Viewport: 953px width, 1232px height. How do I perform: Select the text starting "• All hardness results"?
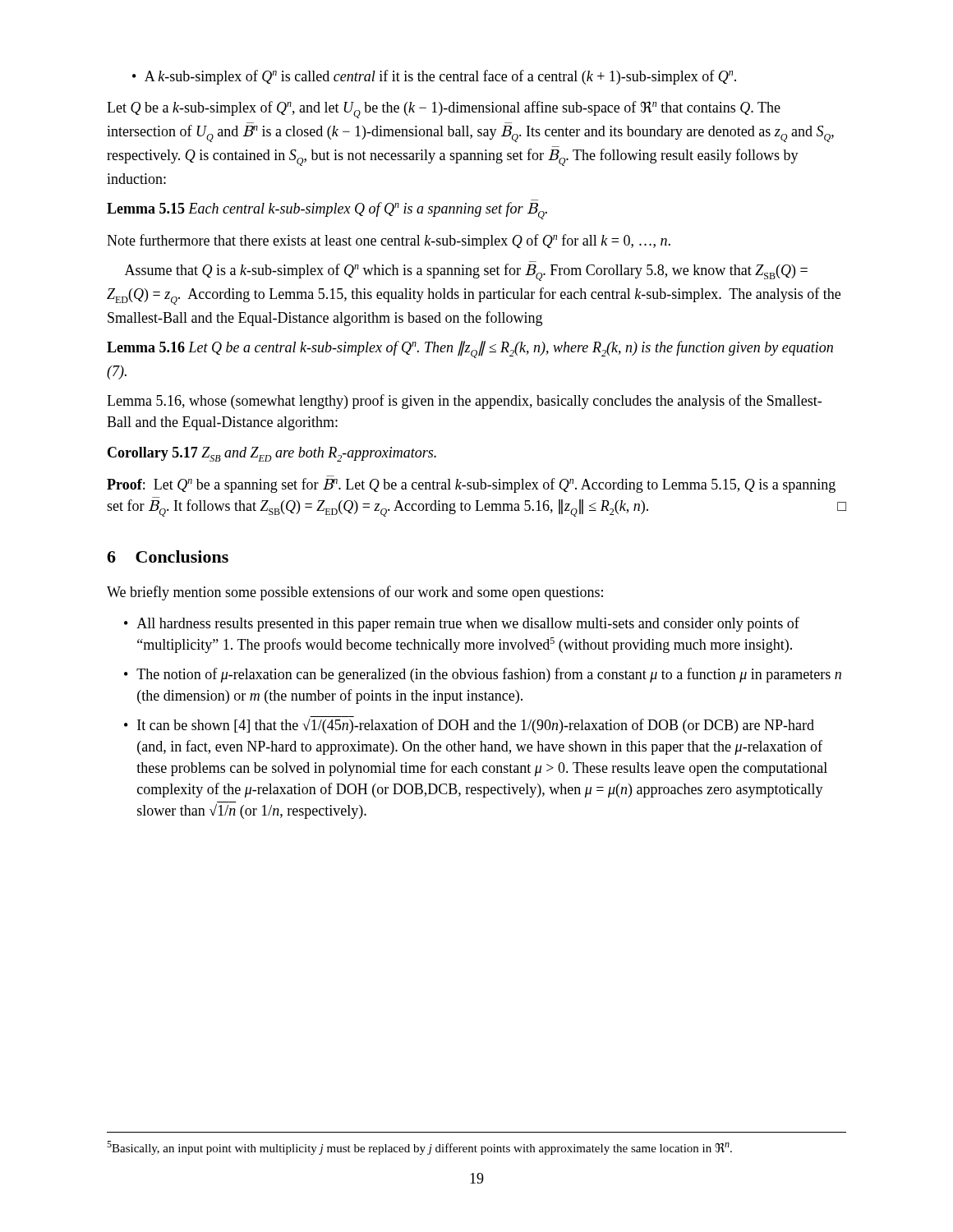click(x=485, y=634)
